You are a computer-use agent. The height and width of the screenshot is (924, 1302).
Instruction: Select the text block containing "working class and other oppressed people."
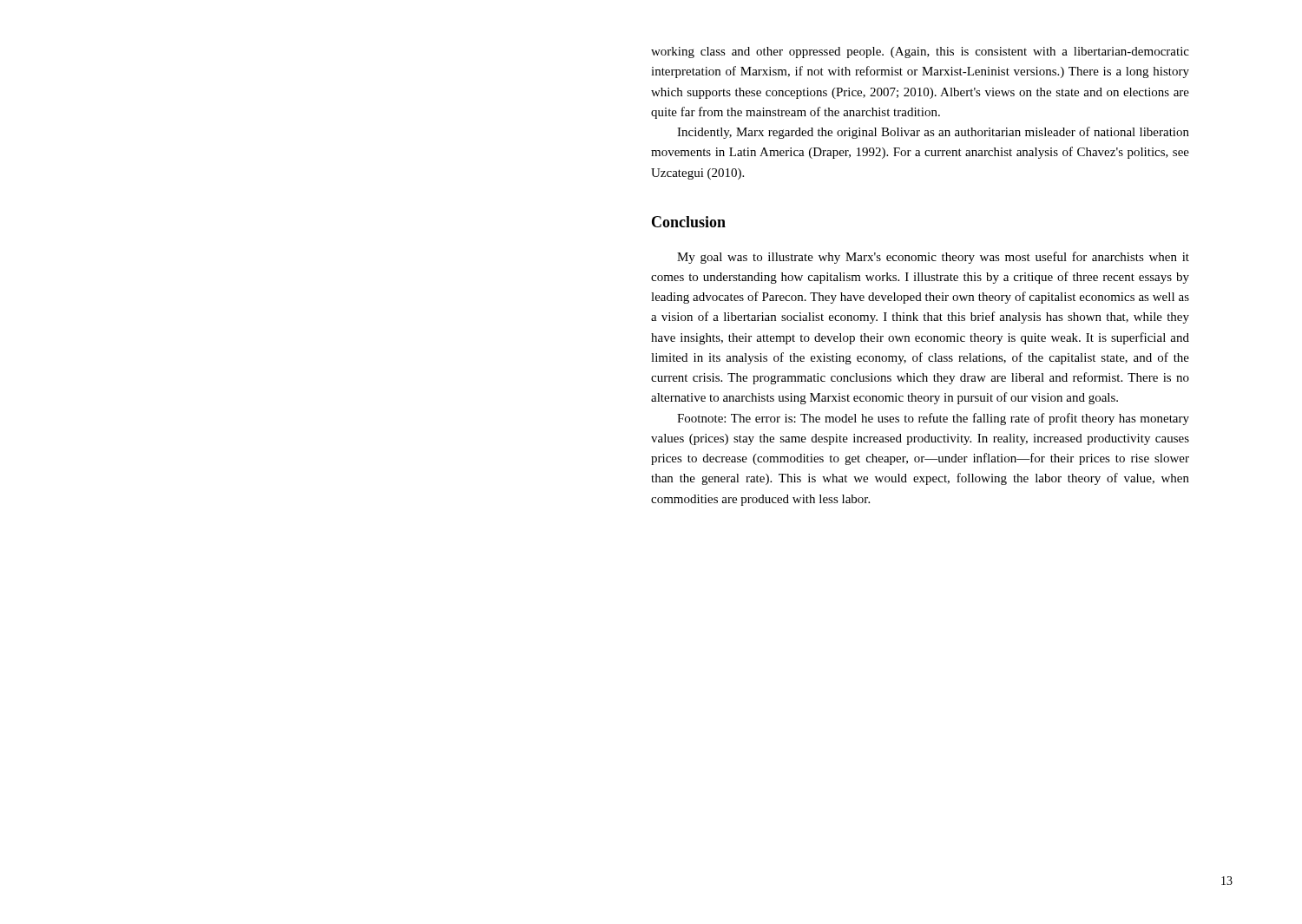(x=920, y=112)
